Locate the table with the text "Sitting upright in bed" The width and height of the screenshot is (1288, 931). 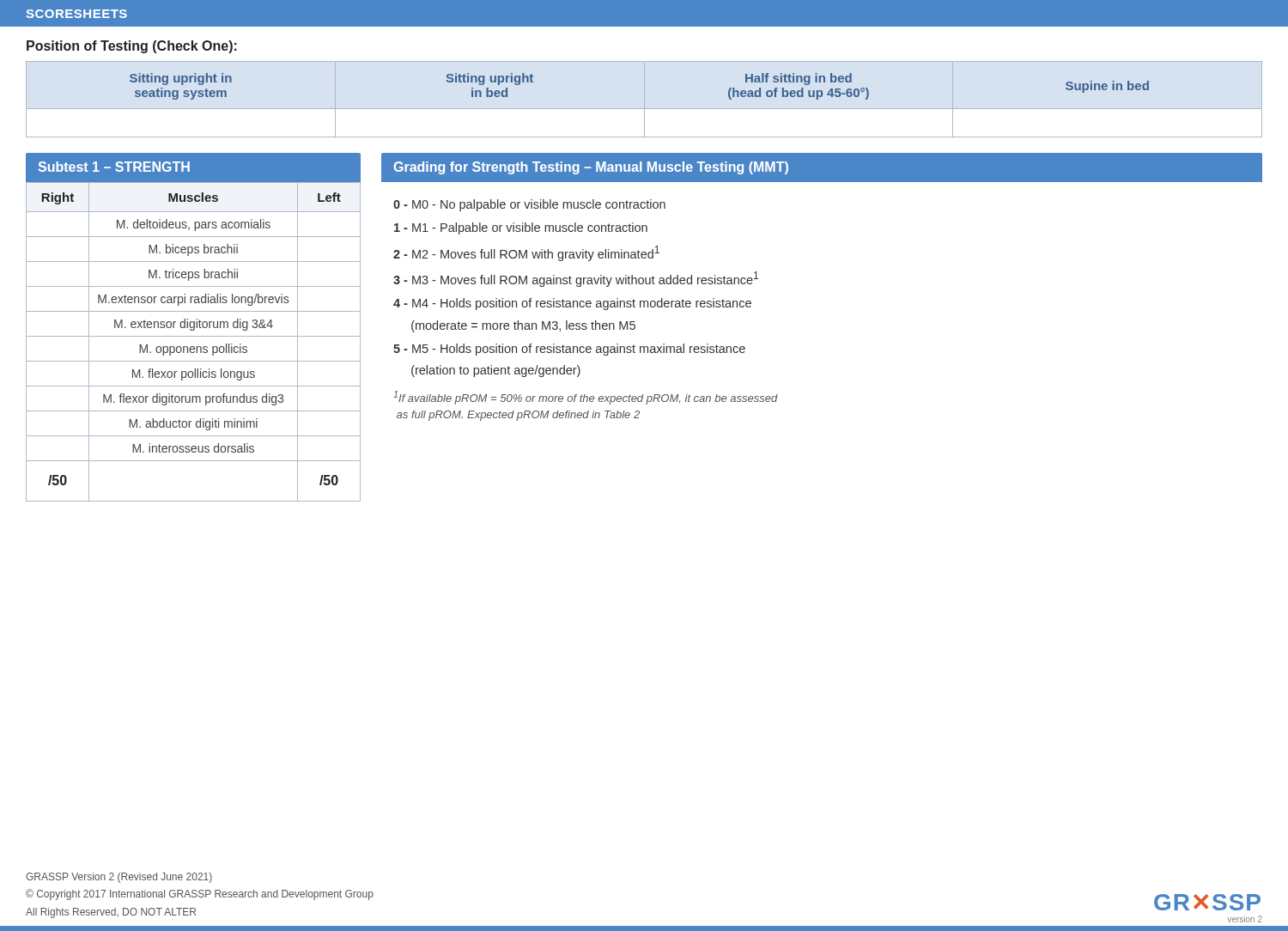click(x=644, y=107)
